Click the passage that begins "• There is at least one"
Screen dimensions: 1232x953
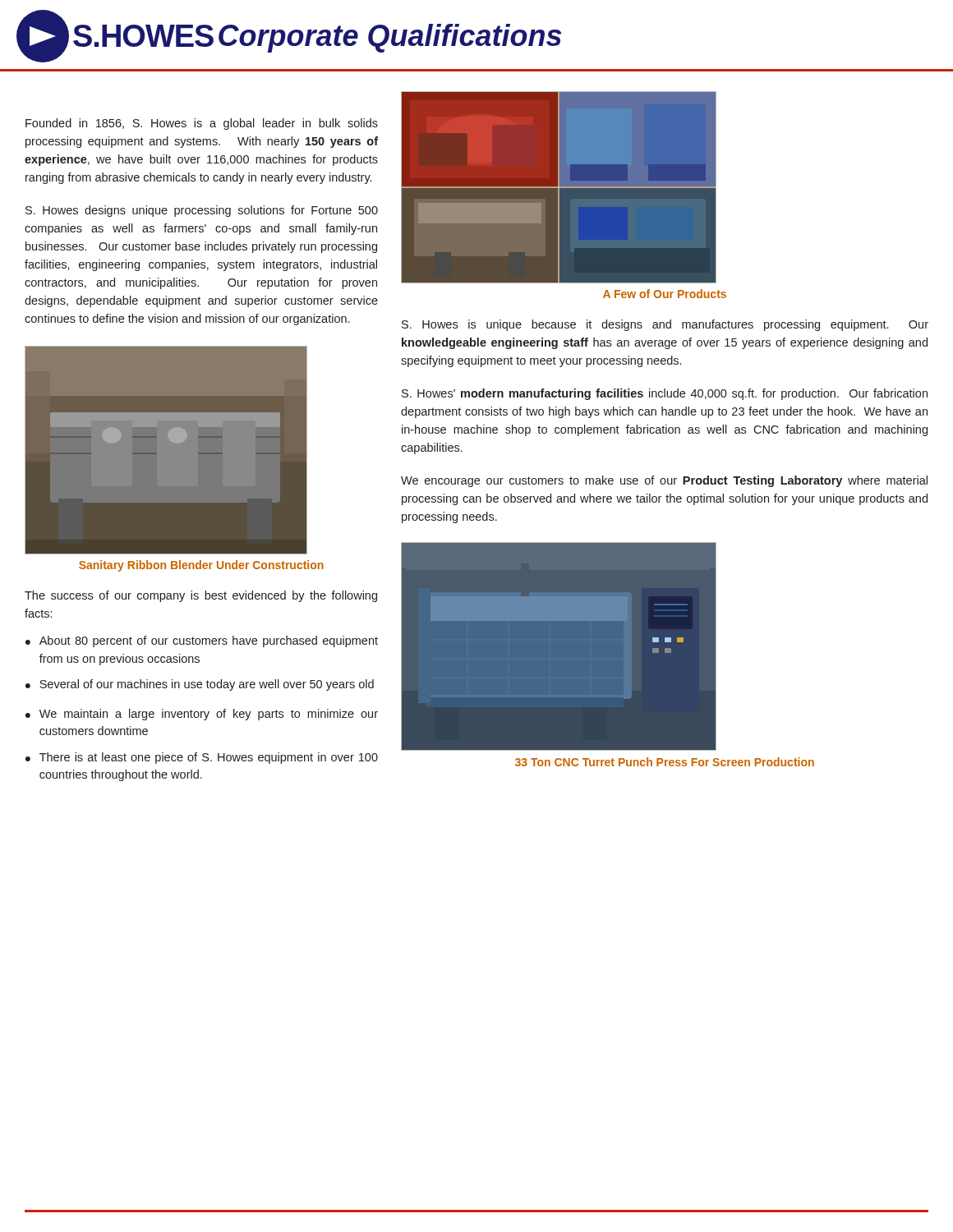pos(201,766)
